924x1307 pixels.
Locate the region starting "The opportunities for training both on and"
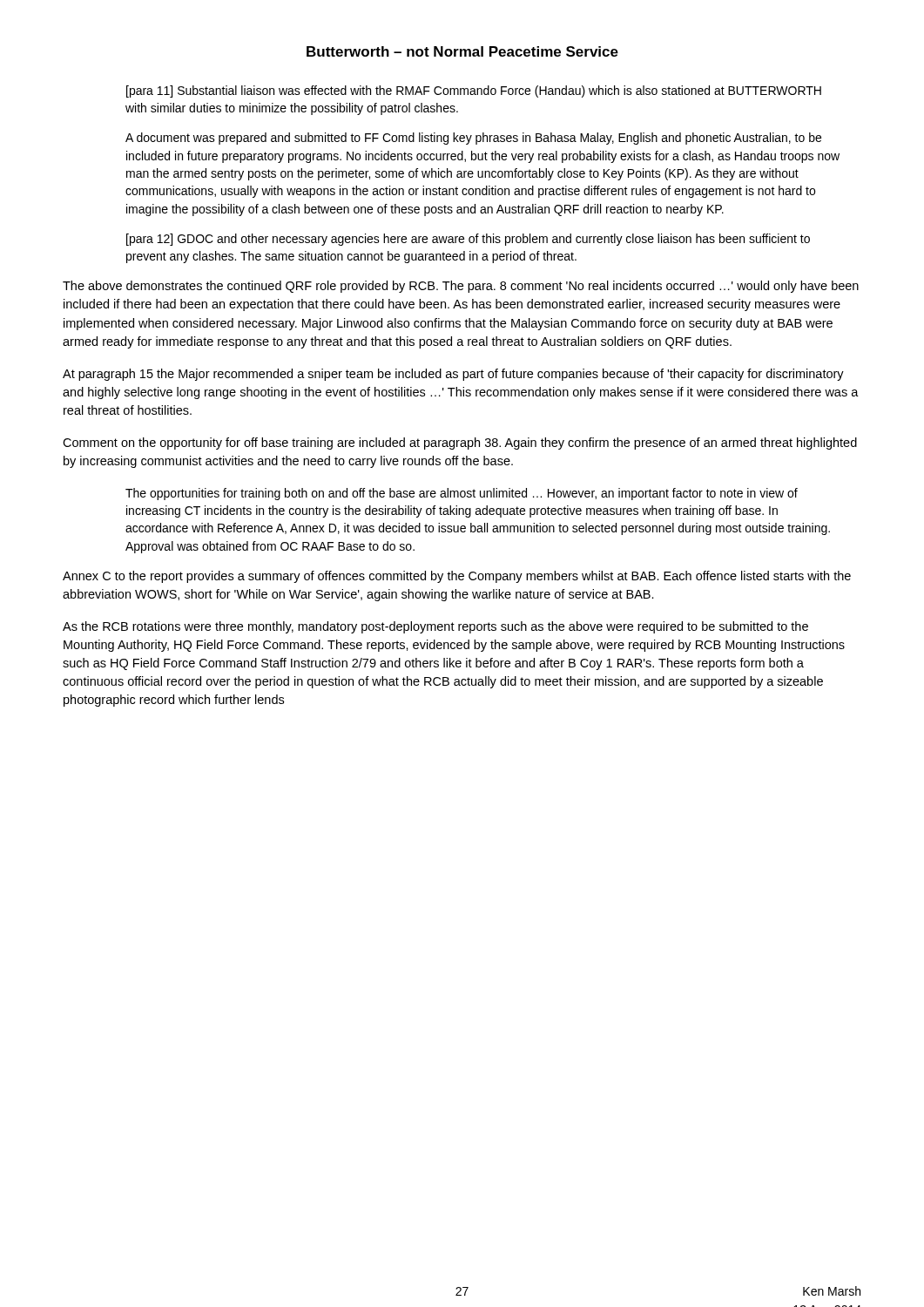478,519
